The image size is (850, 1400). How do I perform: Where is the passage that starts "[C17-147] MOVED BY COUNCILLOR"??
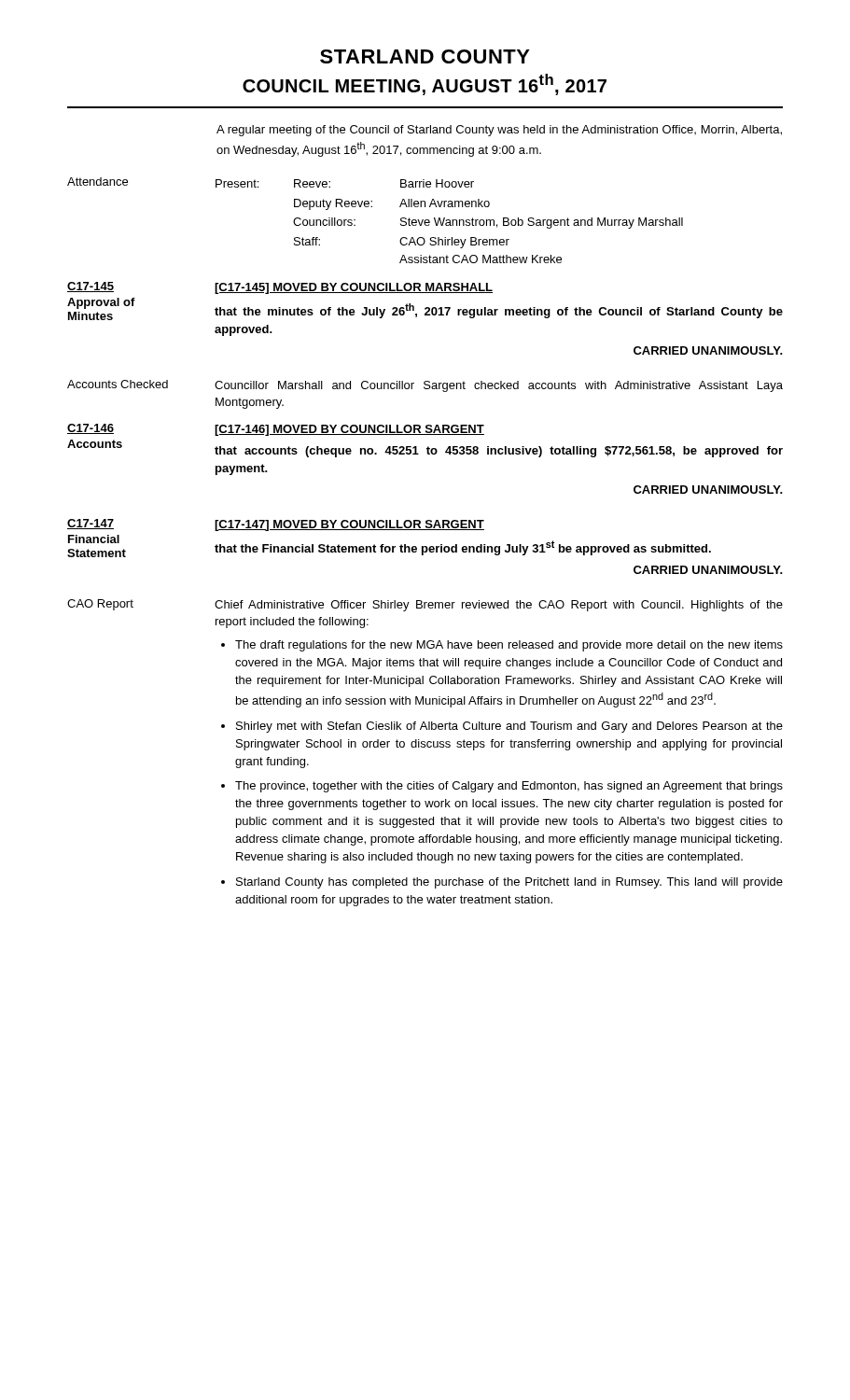pyautogui.click(x=499, y=547)
